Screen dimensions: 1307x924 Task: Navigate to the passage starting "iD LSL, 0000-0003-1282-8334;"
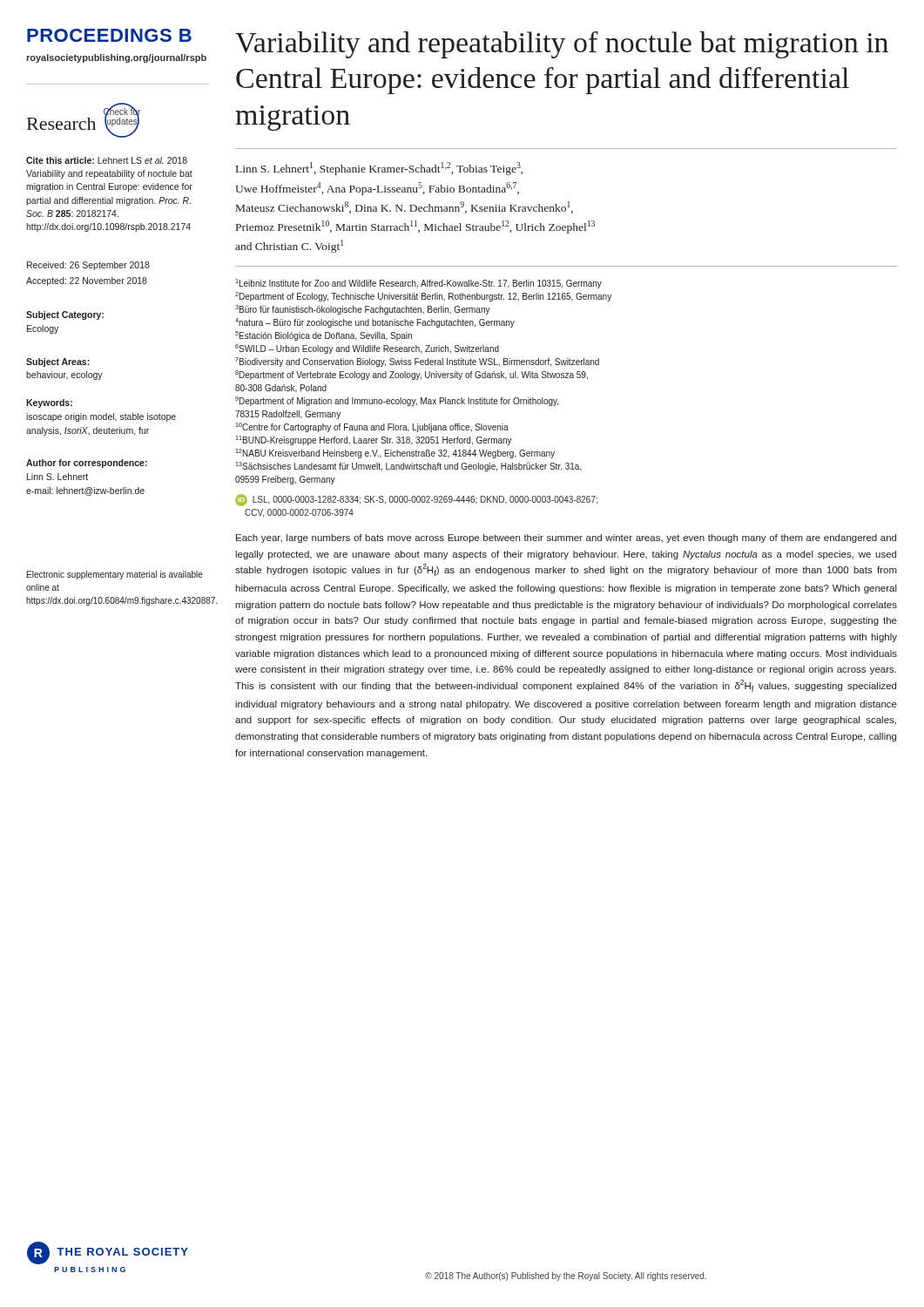coord(417,506)
